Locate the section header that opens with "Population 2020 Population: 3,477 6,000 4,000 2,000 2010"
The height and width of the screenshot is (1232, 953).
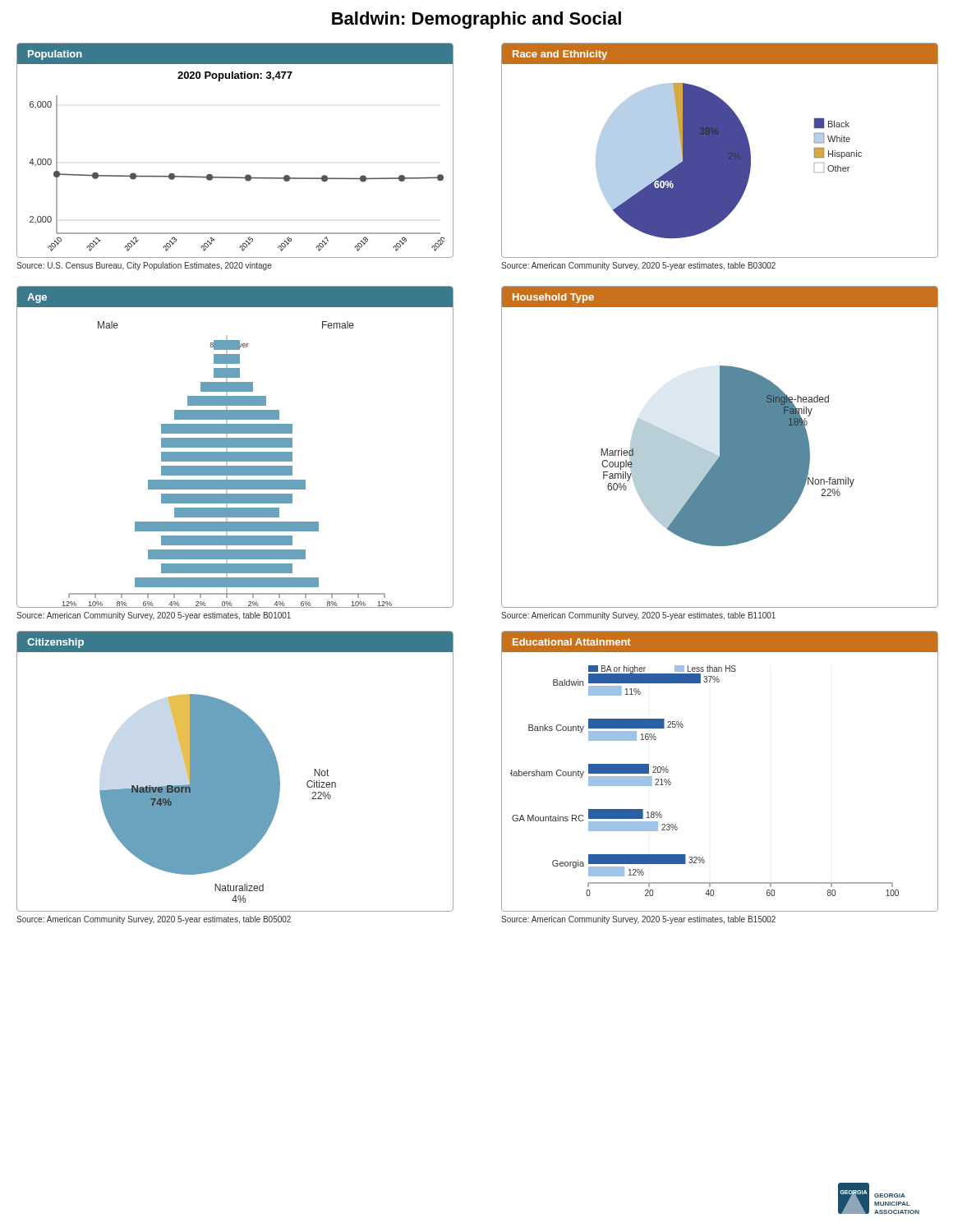click(235, 149)
